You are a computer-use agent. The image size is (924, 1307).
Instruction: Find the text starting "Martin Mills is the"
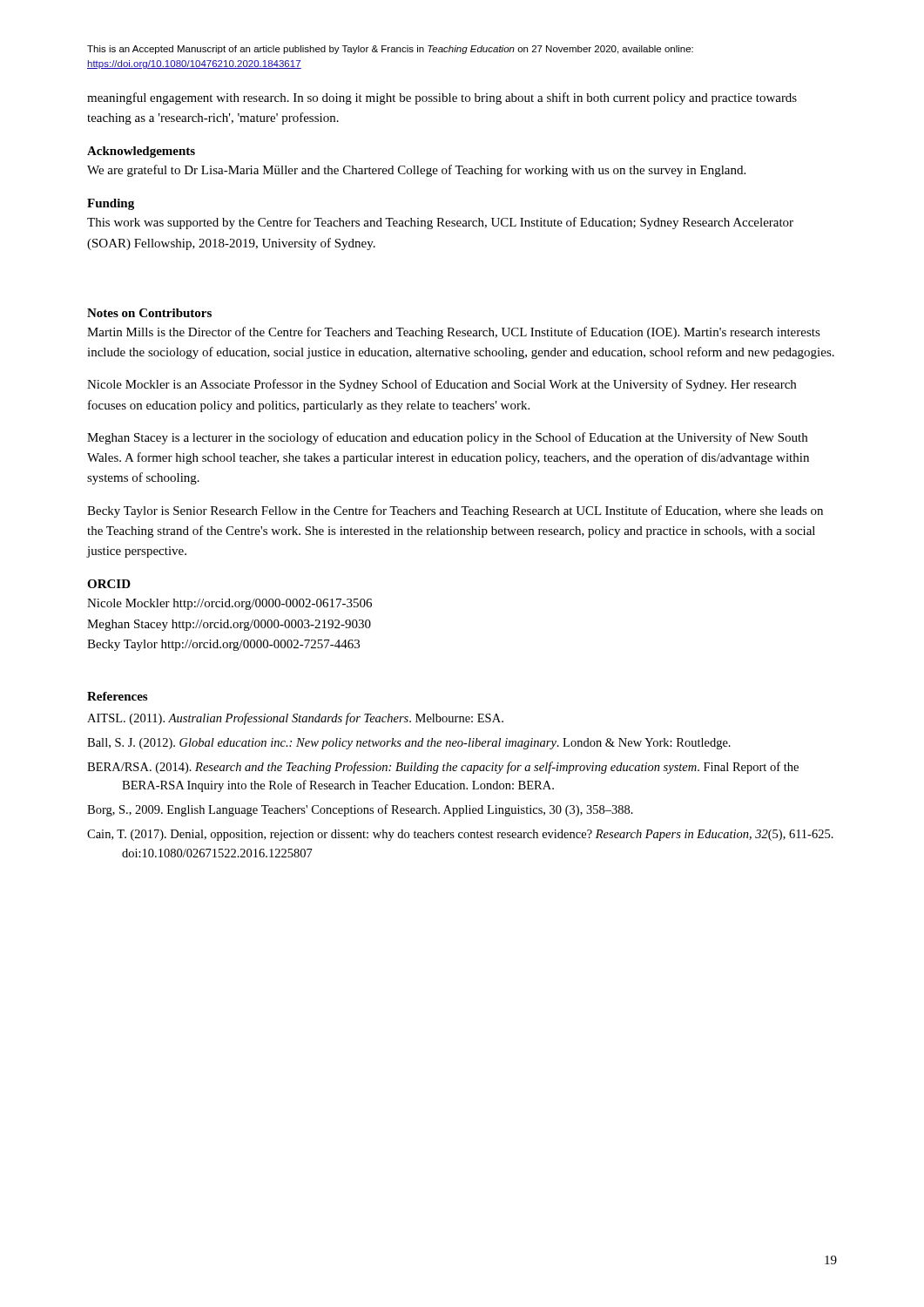pos(461,342)
